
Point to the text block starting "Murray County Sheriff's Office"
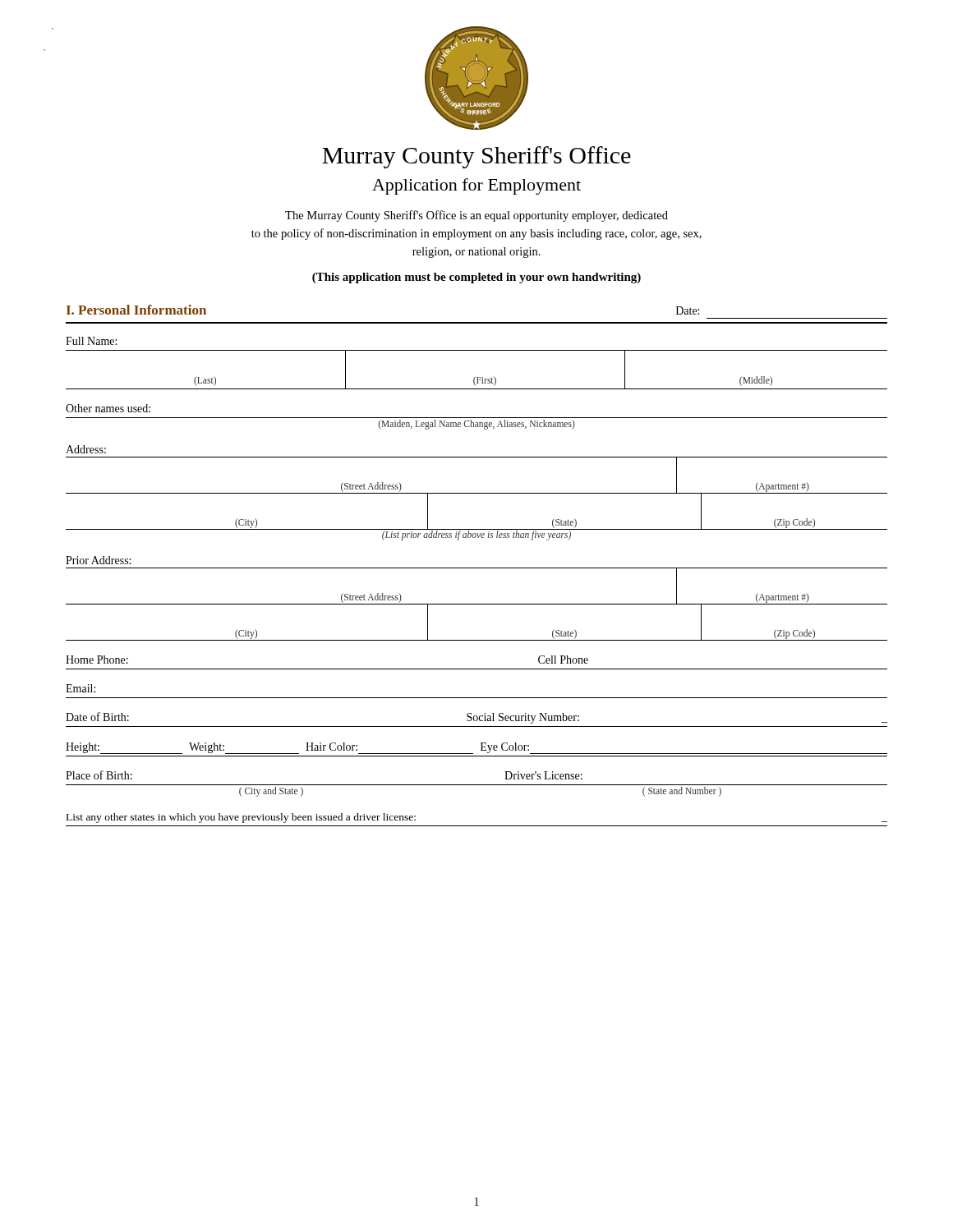pyautogui.click(x=476, y=155)
